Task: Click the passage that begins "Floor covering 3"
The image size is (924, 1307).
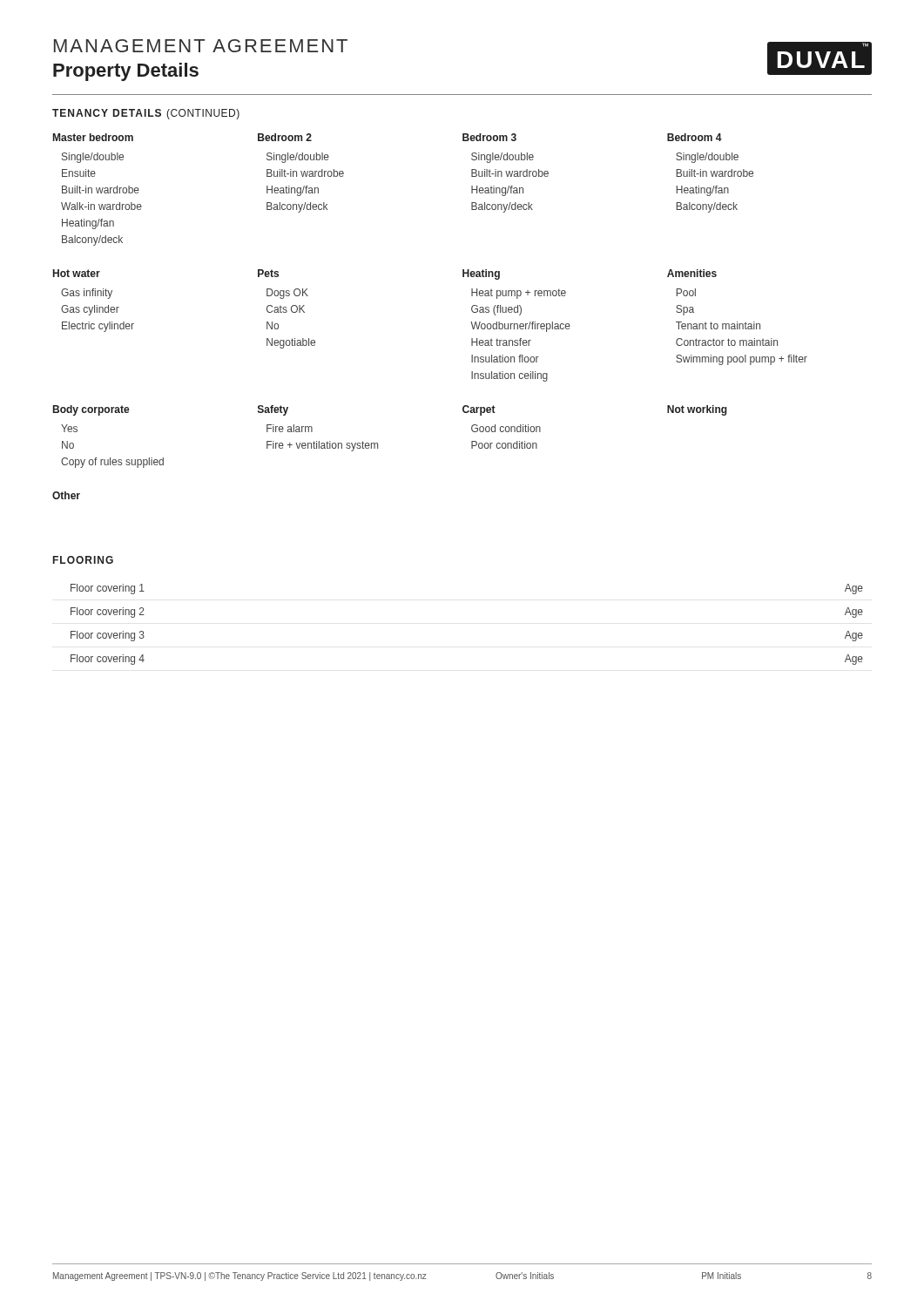Action: pos(107,636)
